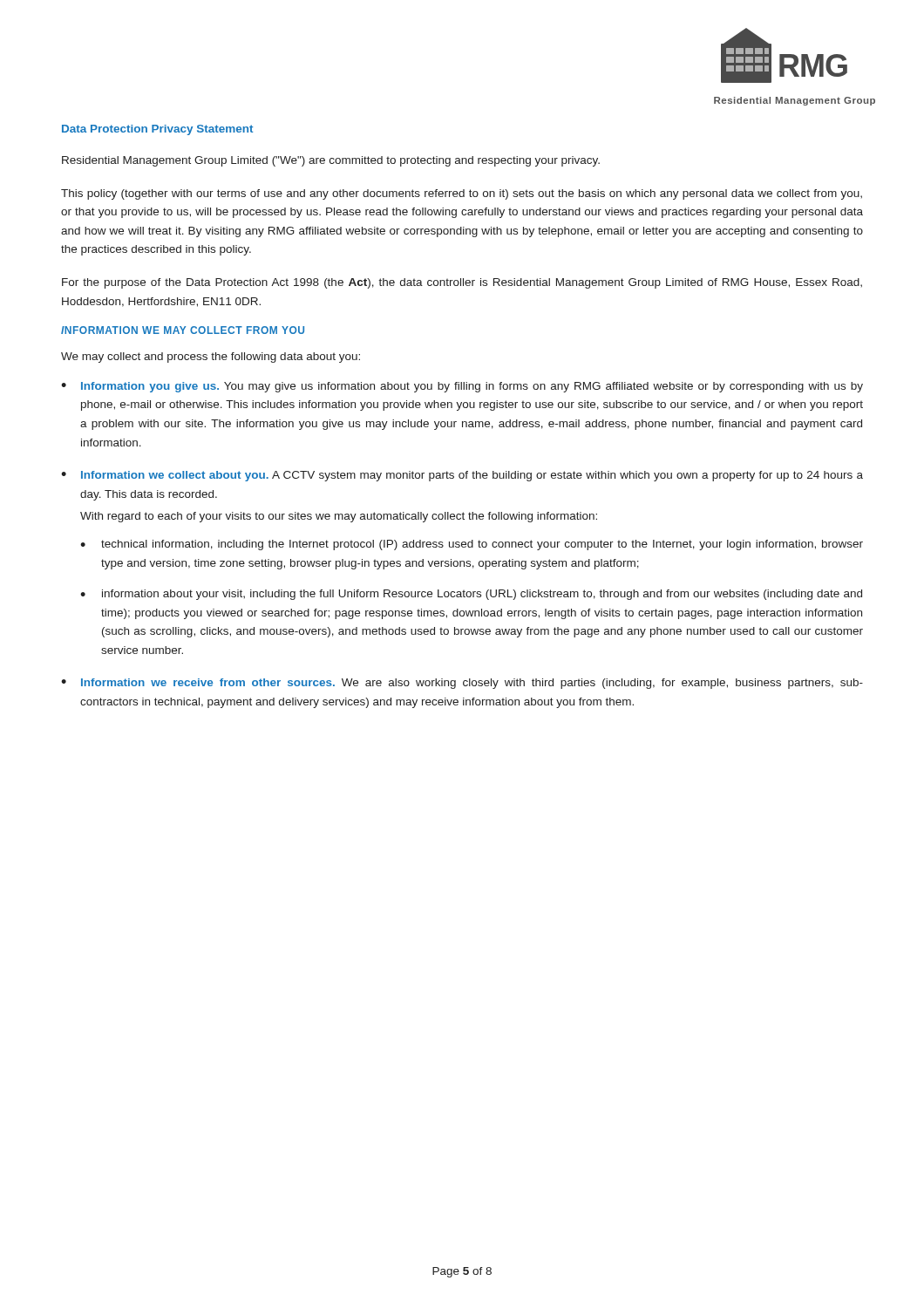Select the section header with the text "Data Protection Privacy Statement"
Viewport: 924px width, 1308px height.
pyautogui.click(x=157, y=129)
